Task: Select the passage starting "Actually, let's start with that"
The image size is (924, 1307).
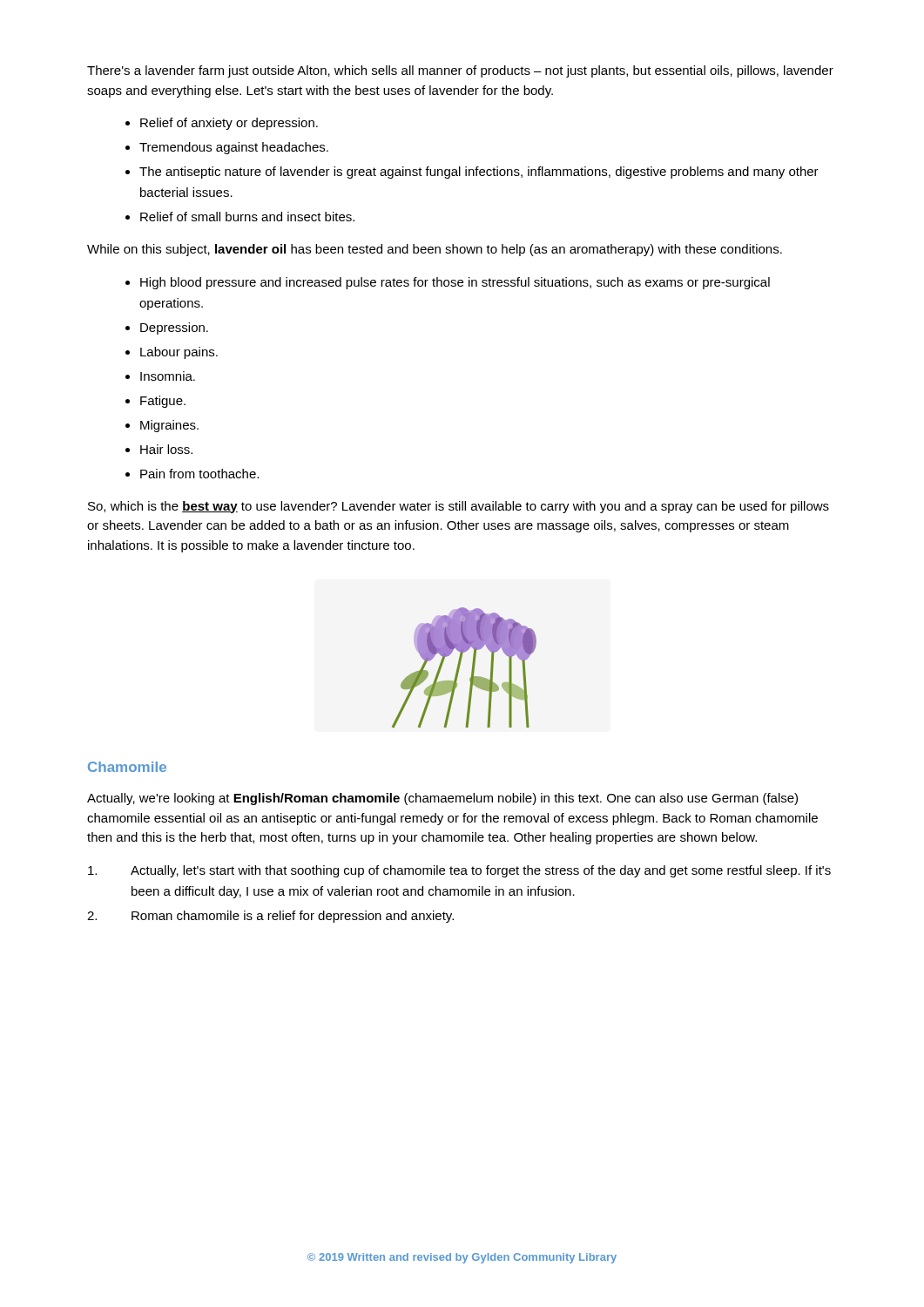Action: (462, 881)
